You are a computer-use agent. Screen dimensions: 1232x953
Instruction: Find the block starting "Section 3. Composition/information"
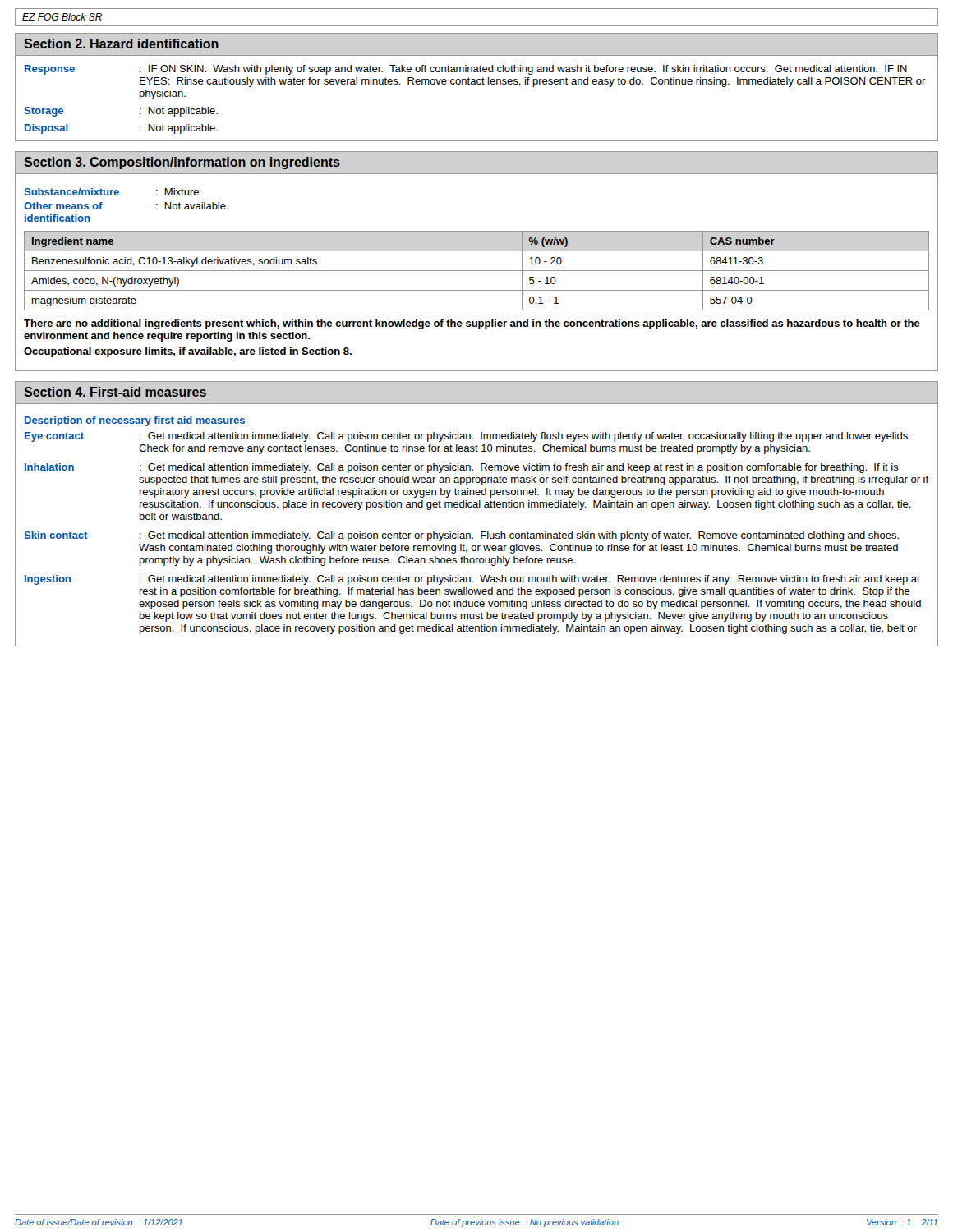[182, 162]
